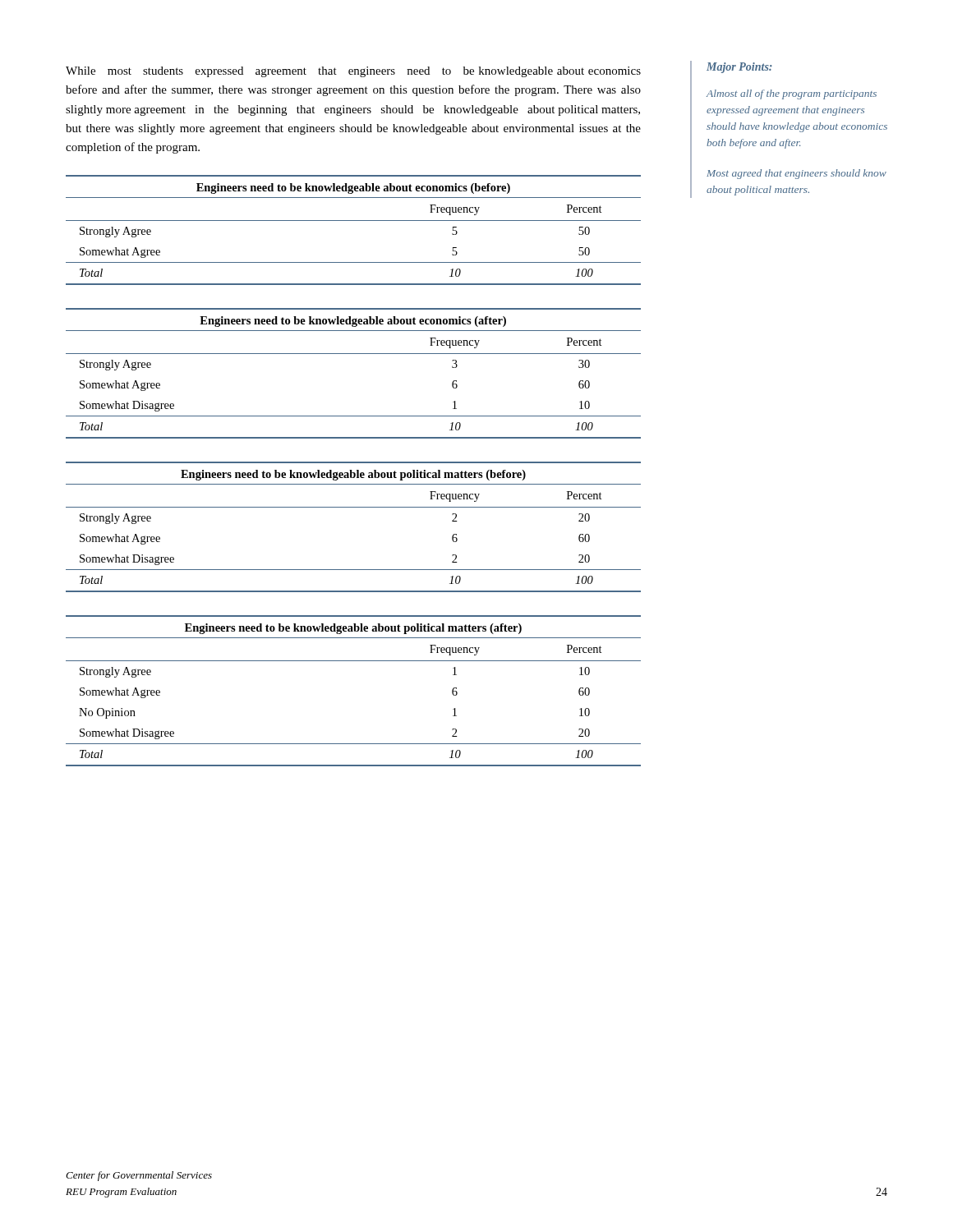Click on the passage starting "Engineers need to be knowledgeable about economics (after)"
The height and width of the screenshot is (1232, 953).
353,319
